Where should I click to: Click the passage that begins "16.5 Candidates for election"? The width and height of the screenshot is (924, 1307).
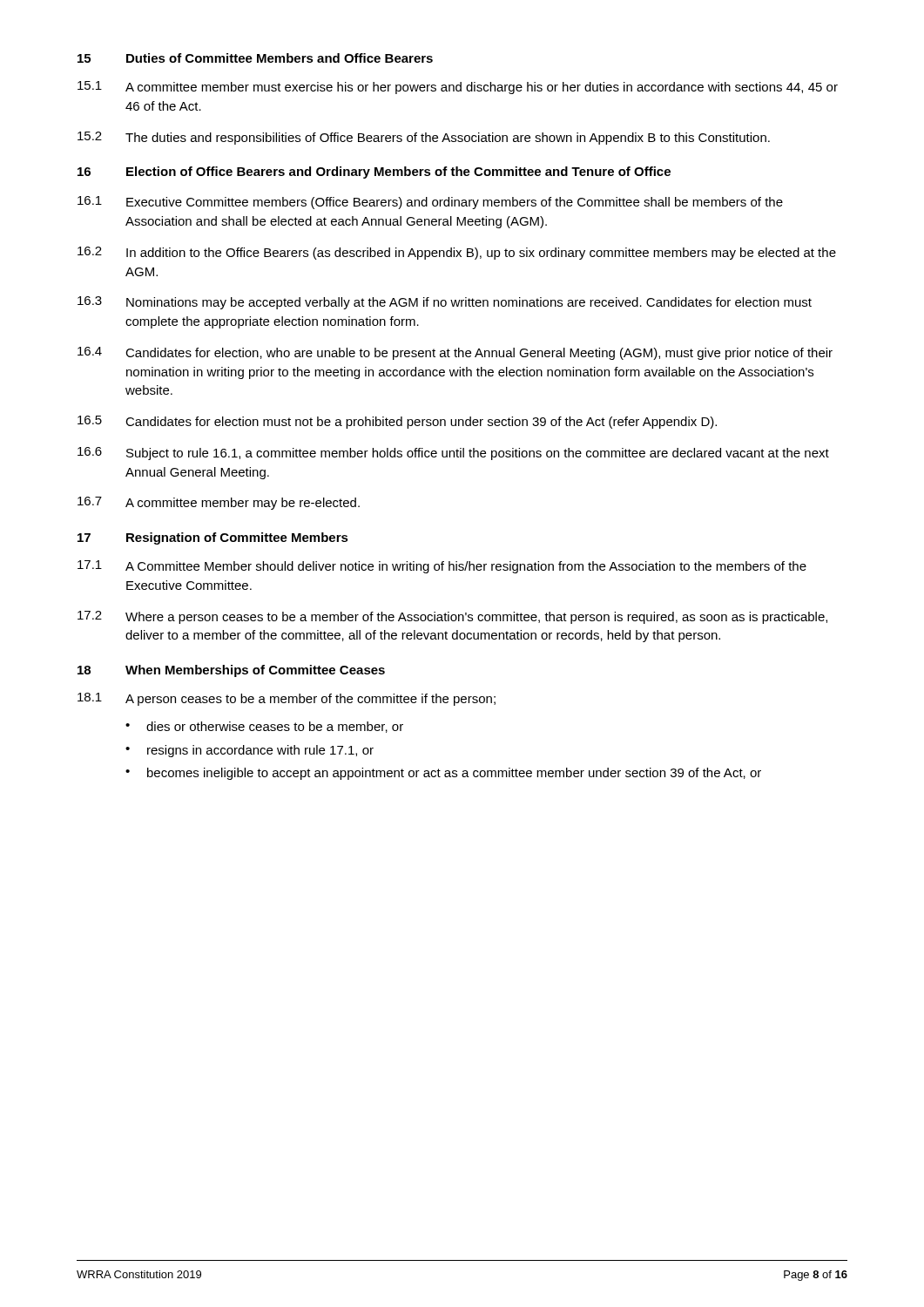pos(397,422)
